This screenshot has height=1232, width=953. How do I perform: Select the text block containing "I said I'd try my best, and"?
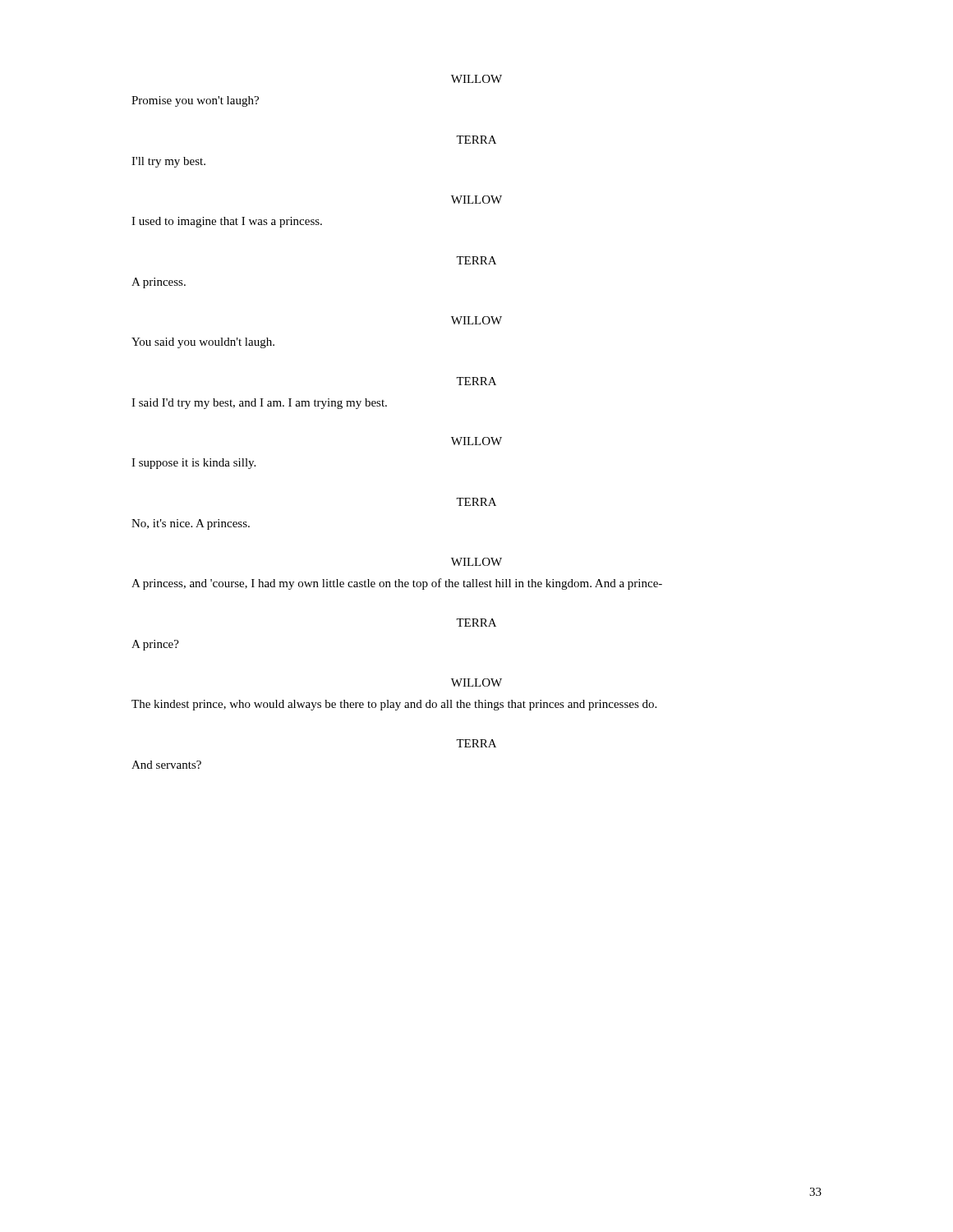260,402
